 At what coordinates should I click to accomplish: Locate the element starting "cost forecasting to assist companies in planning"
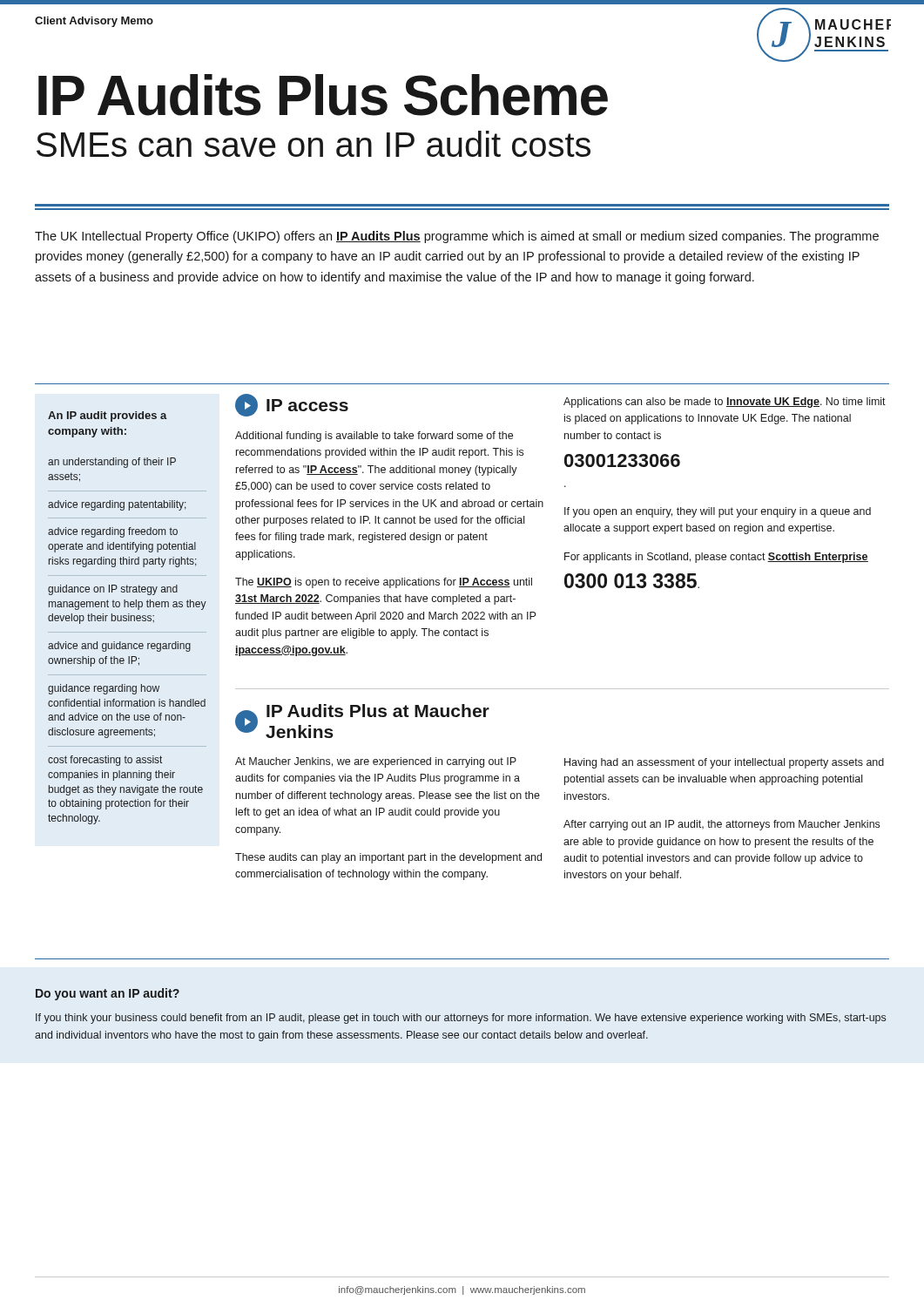[125, 789]
